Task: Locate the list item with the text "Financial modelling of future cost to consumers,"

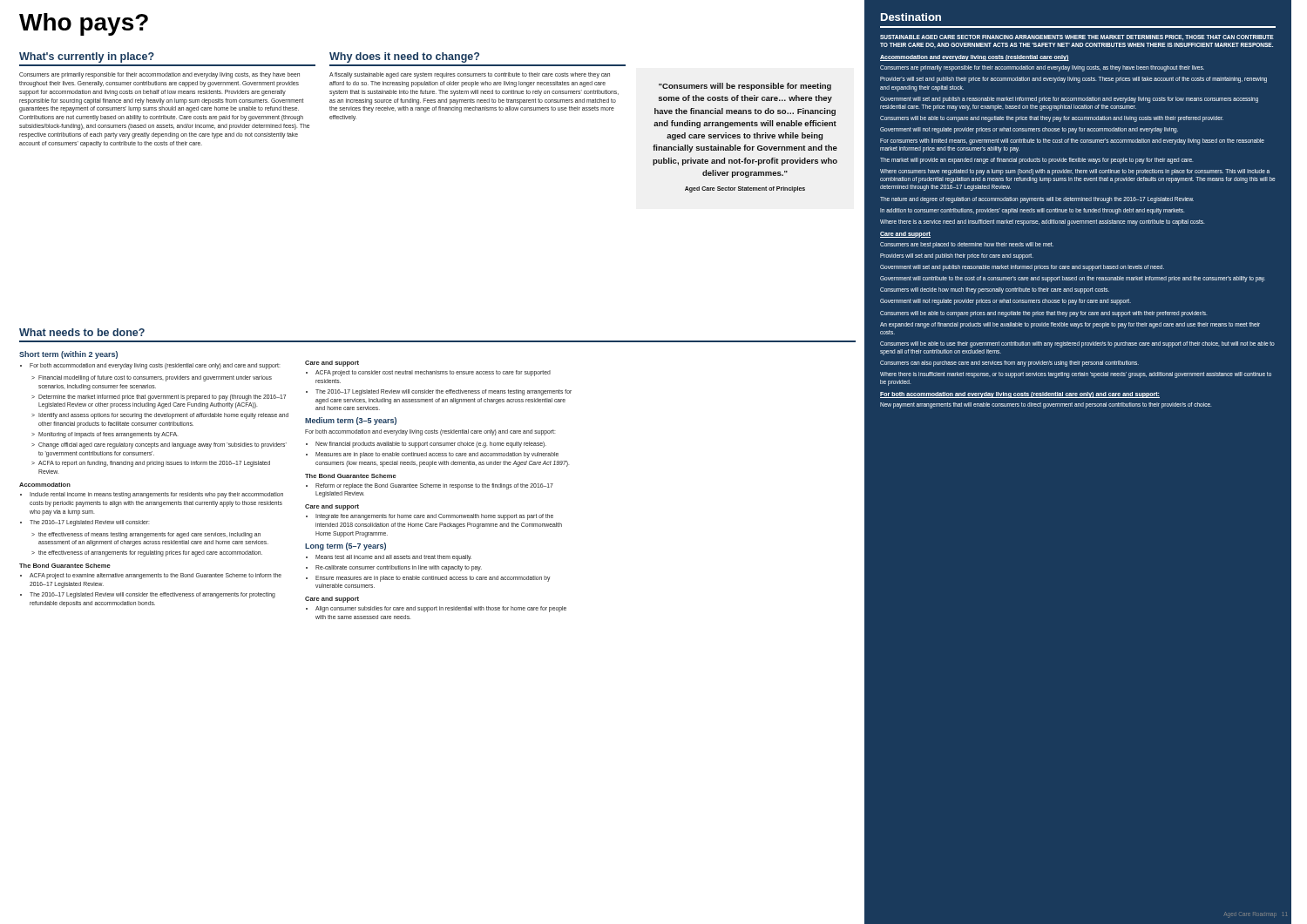Action: click(154, 382)
